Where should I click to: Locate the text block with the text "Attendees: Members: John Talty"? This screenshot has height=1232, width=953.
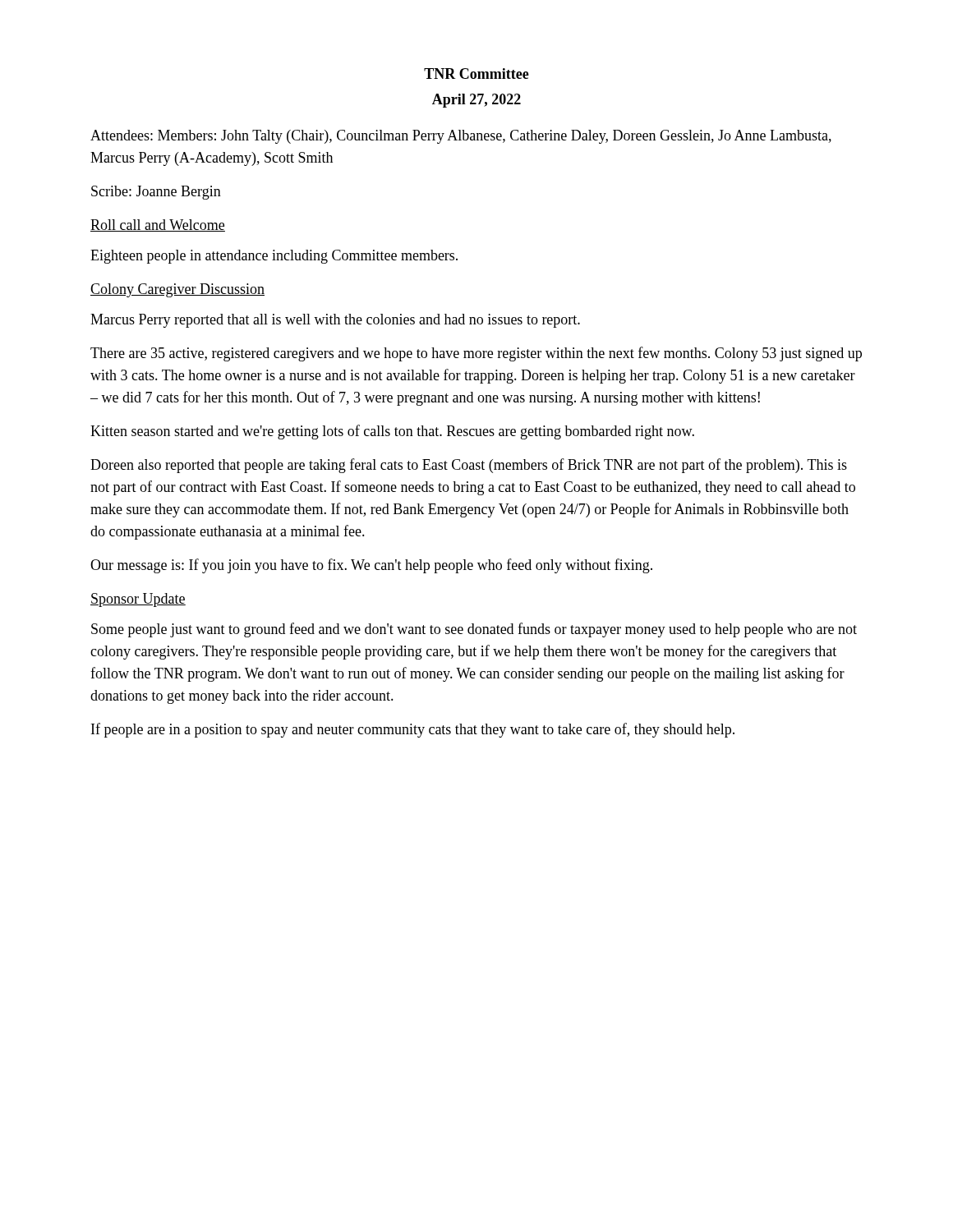461,147
